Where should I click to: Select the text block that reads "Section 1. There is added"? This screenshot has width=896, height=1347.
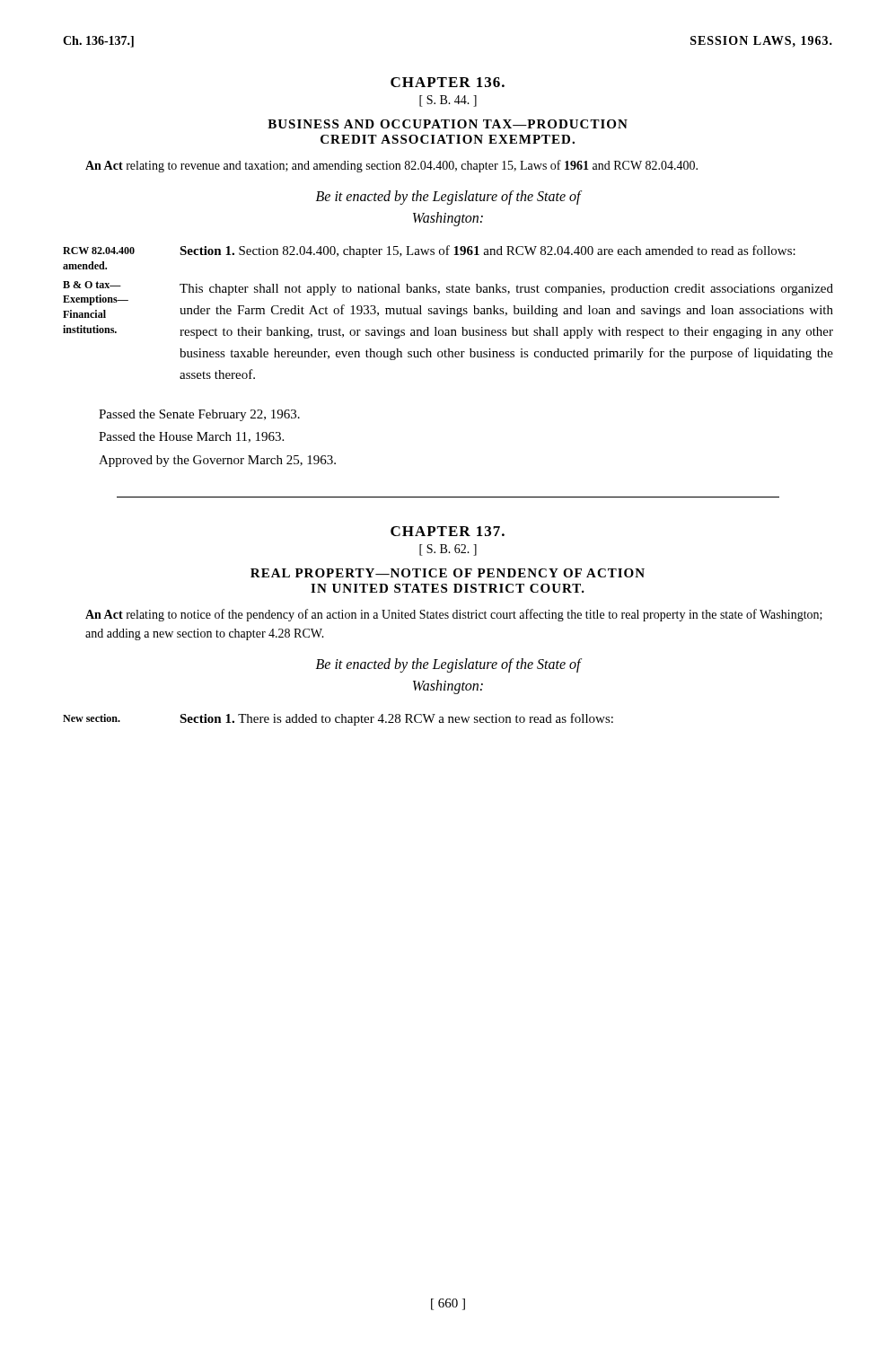397,718
